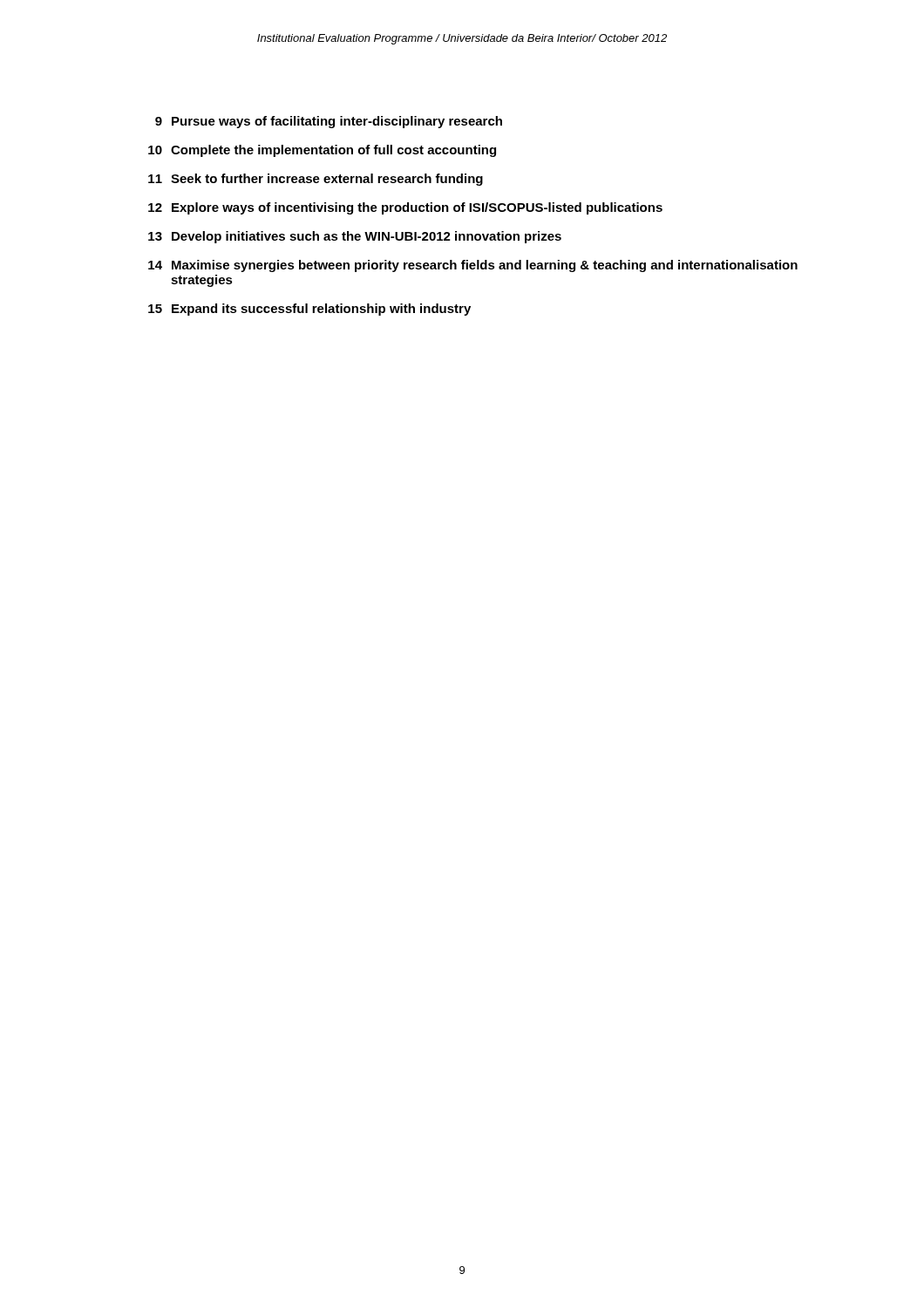The height and width of the screenshot is (1308, 924).
Task: Find the text block starting "15 Expand its successful"
Action: (309, 310)
